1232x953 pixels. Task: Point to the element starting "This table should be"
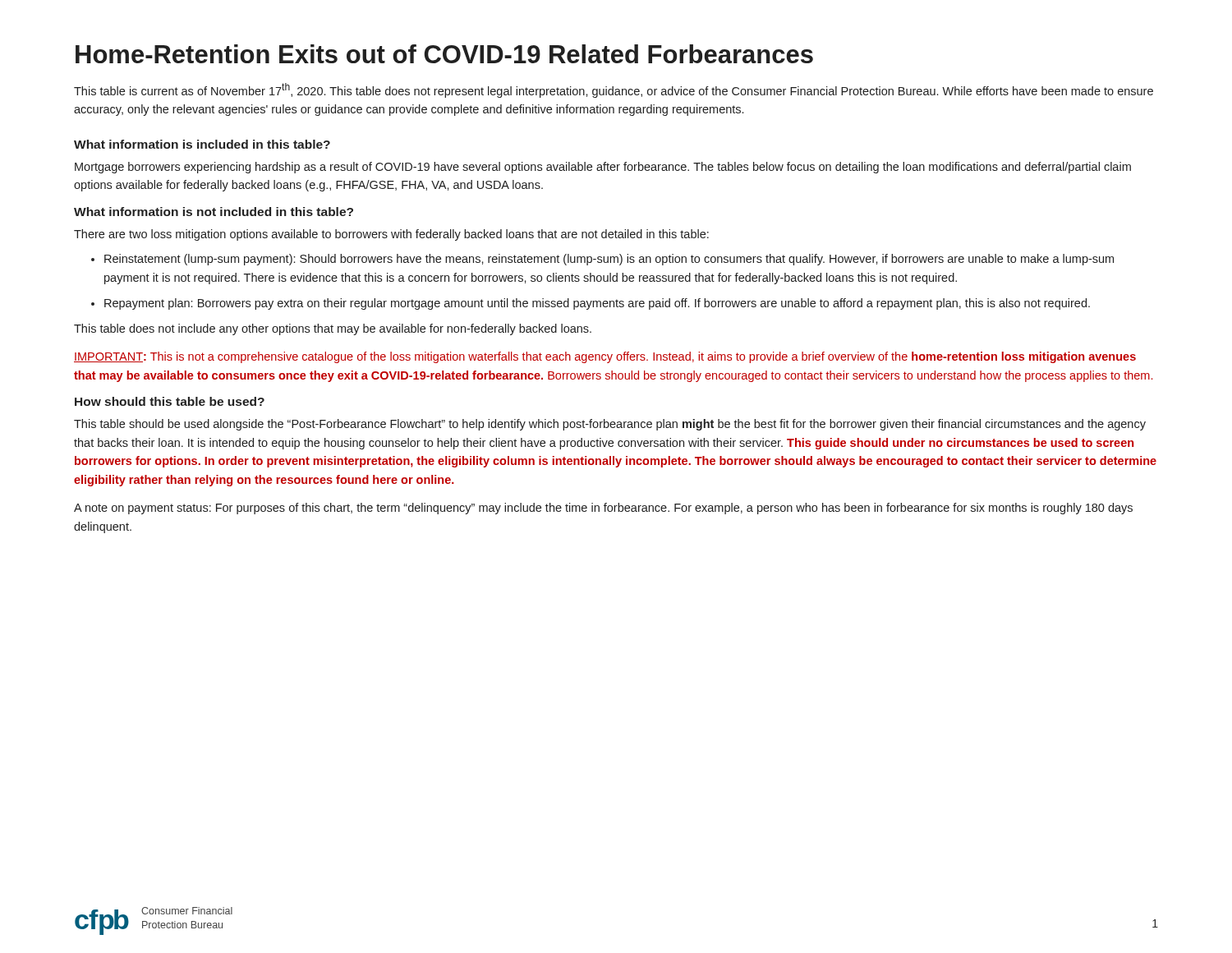click(615, 452)
